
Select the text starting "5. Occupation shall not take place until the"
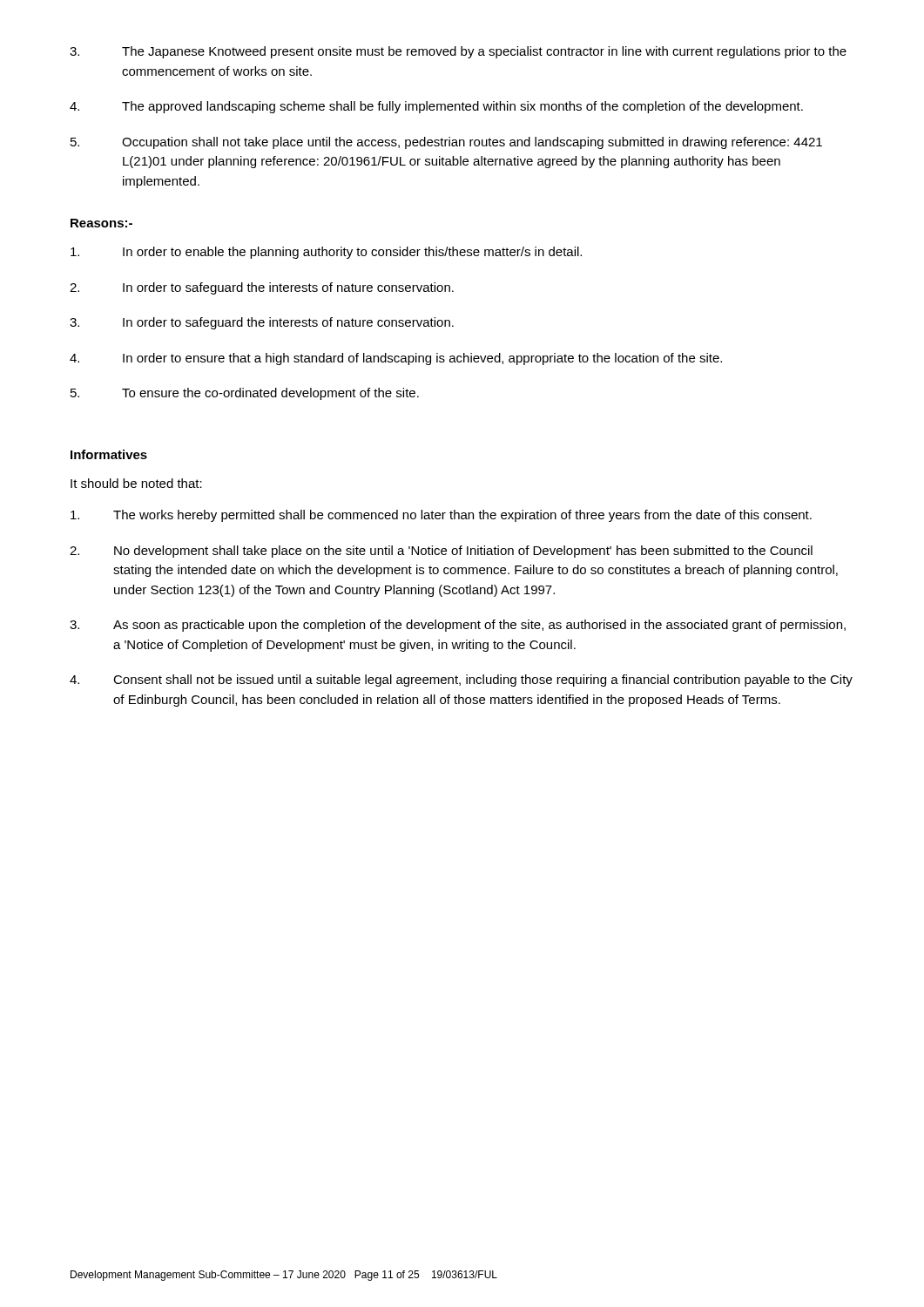pyautogui.click(x=462, y=161)
